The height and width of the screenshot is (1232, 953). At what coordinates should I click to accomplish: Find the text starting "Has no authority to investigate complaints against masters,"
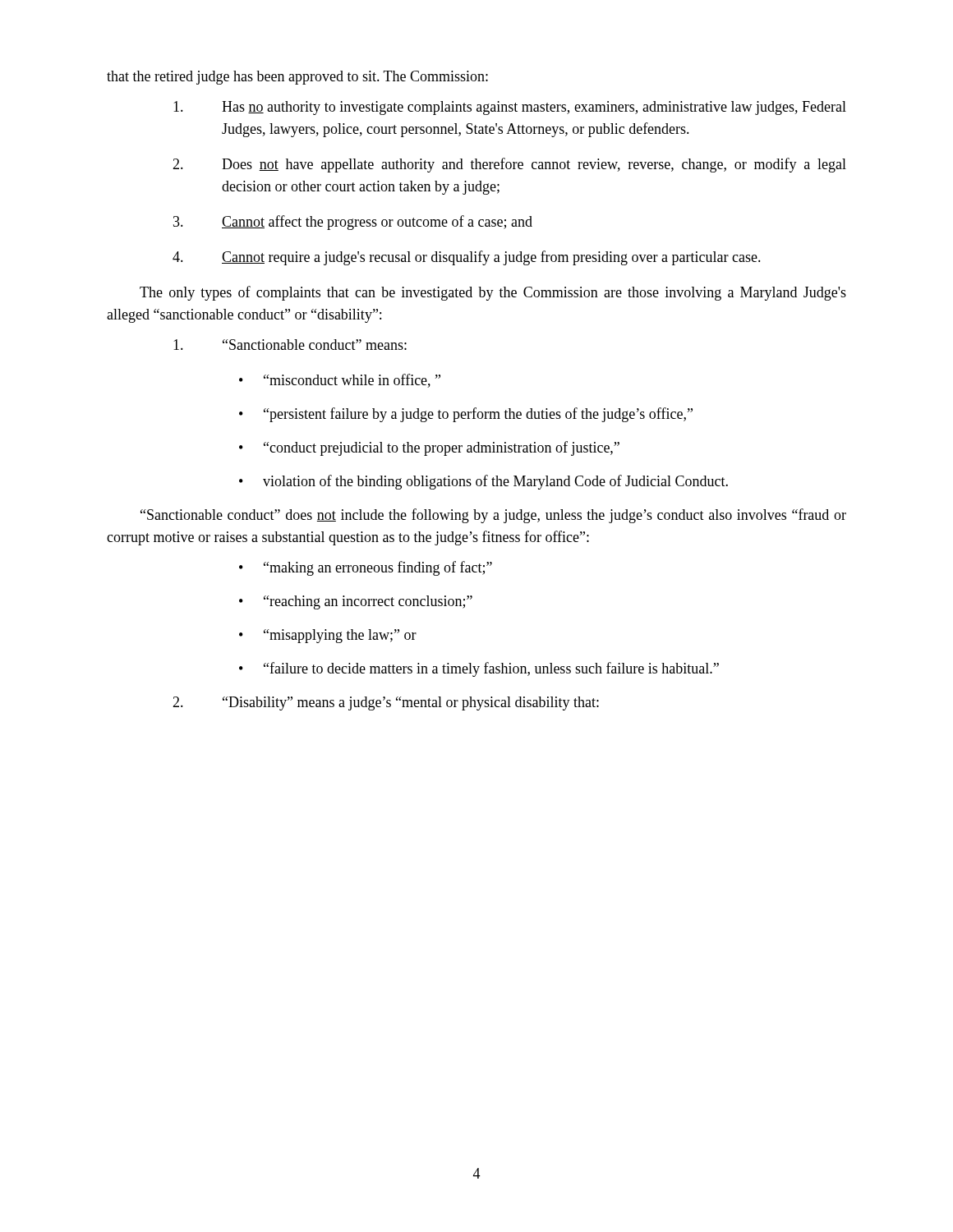pos(509,118)
